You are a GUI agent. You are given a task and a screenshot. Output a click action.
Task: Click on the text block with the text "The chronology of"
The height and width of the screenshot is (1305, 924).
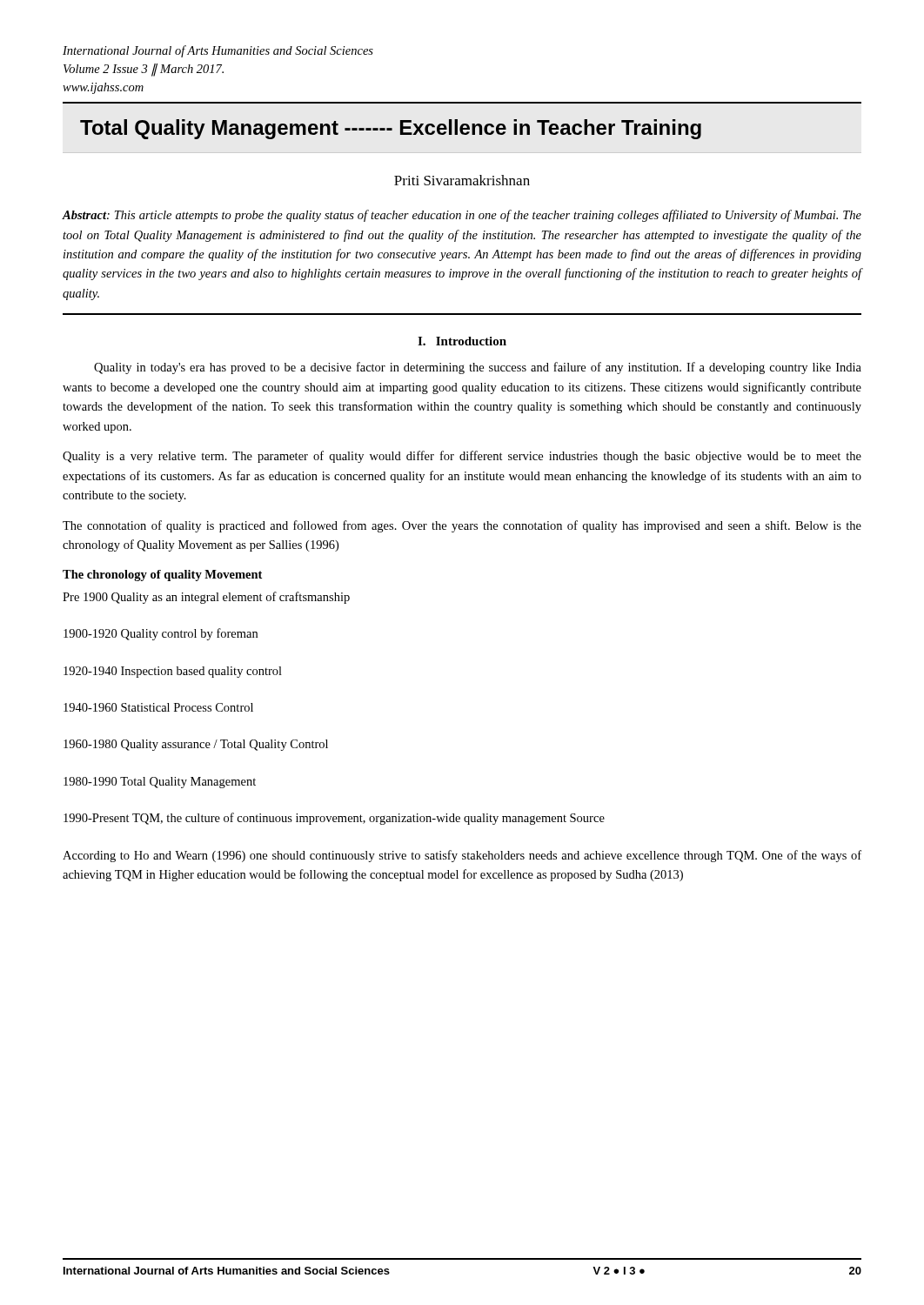pos(162,574)
